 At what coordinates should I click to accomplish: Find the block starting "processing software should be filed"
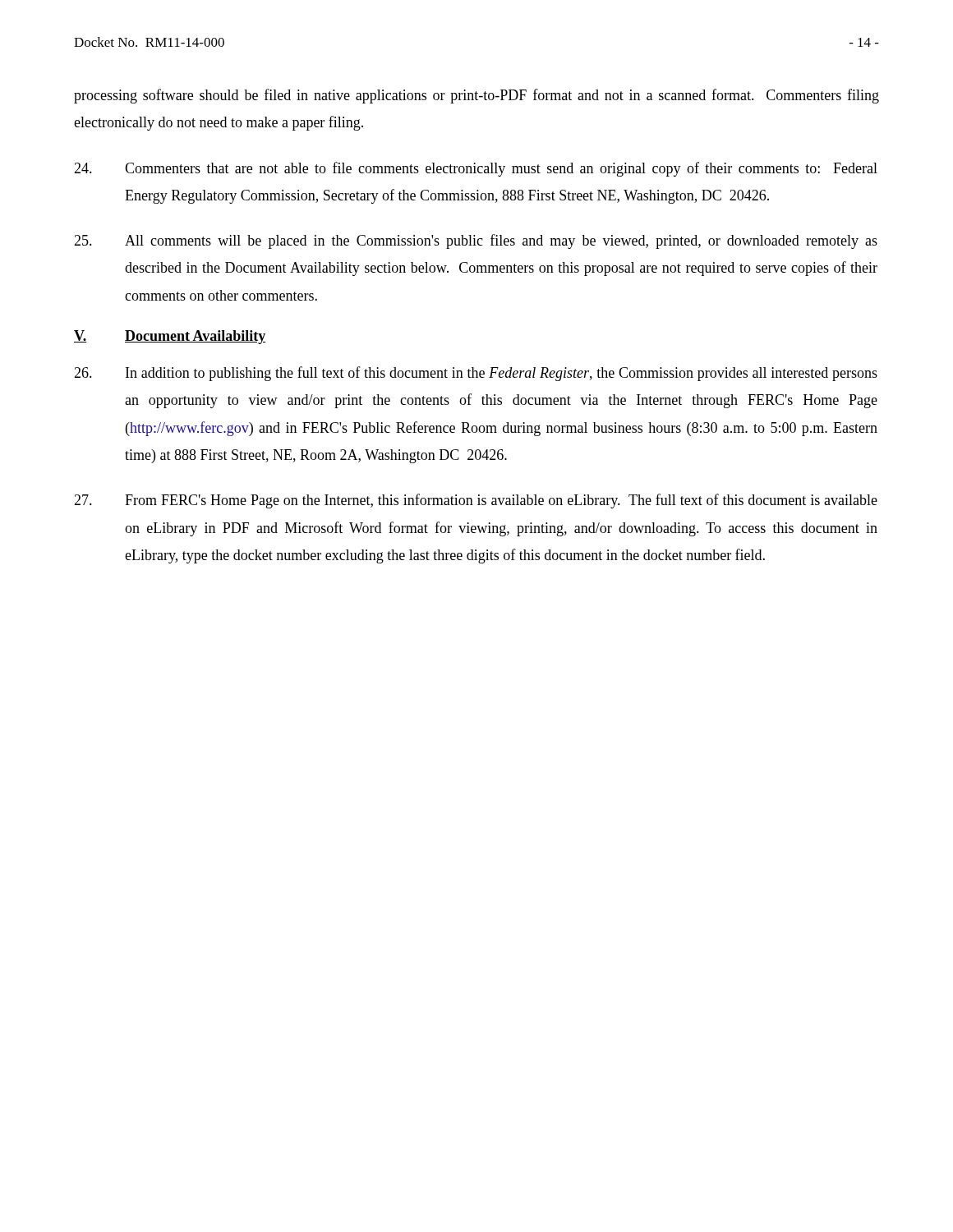coord(476,110)
